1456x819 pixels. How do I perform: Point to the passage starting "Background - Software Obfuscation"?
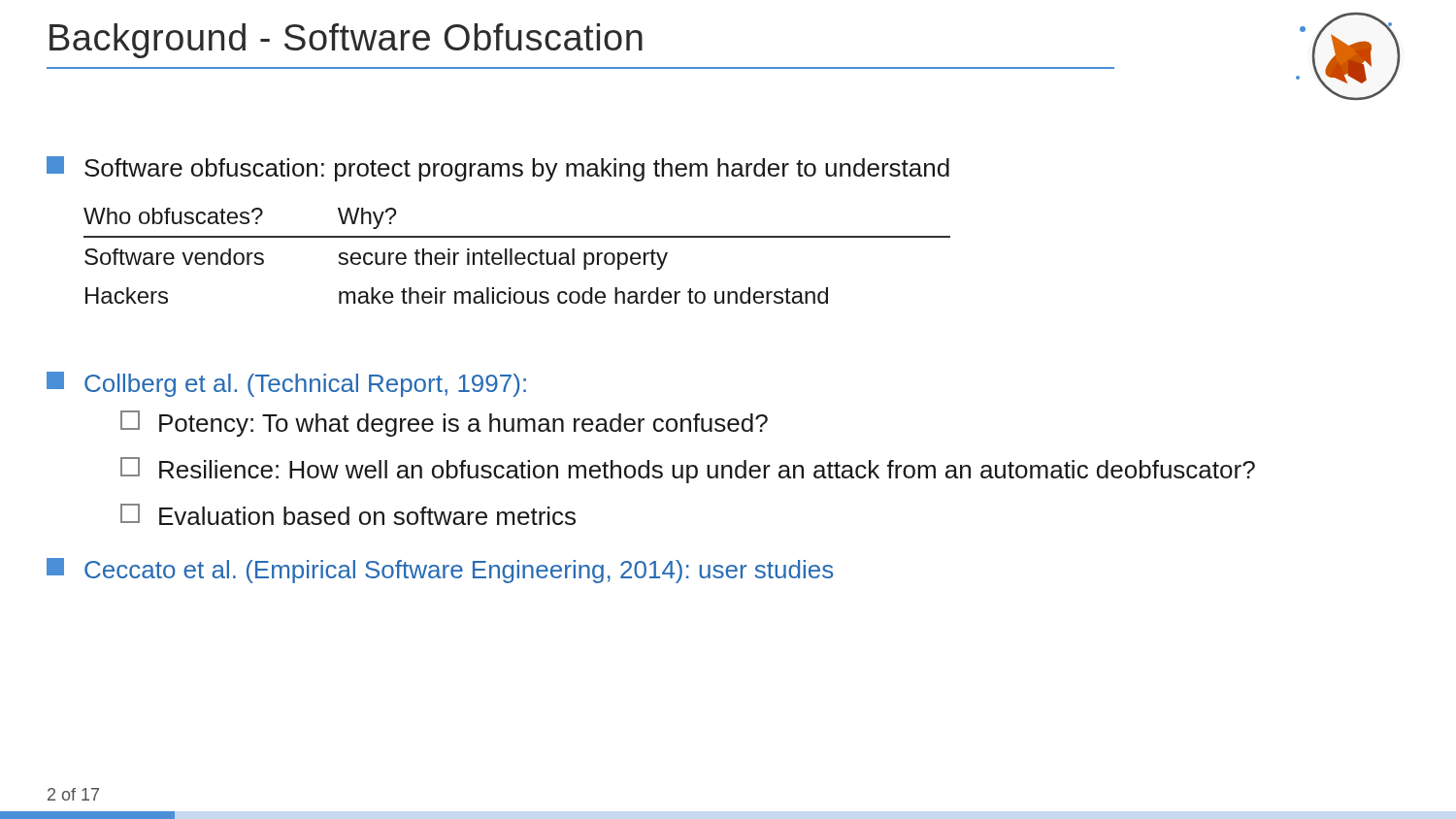coord(580,43)
